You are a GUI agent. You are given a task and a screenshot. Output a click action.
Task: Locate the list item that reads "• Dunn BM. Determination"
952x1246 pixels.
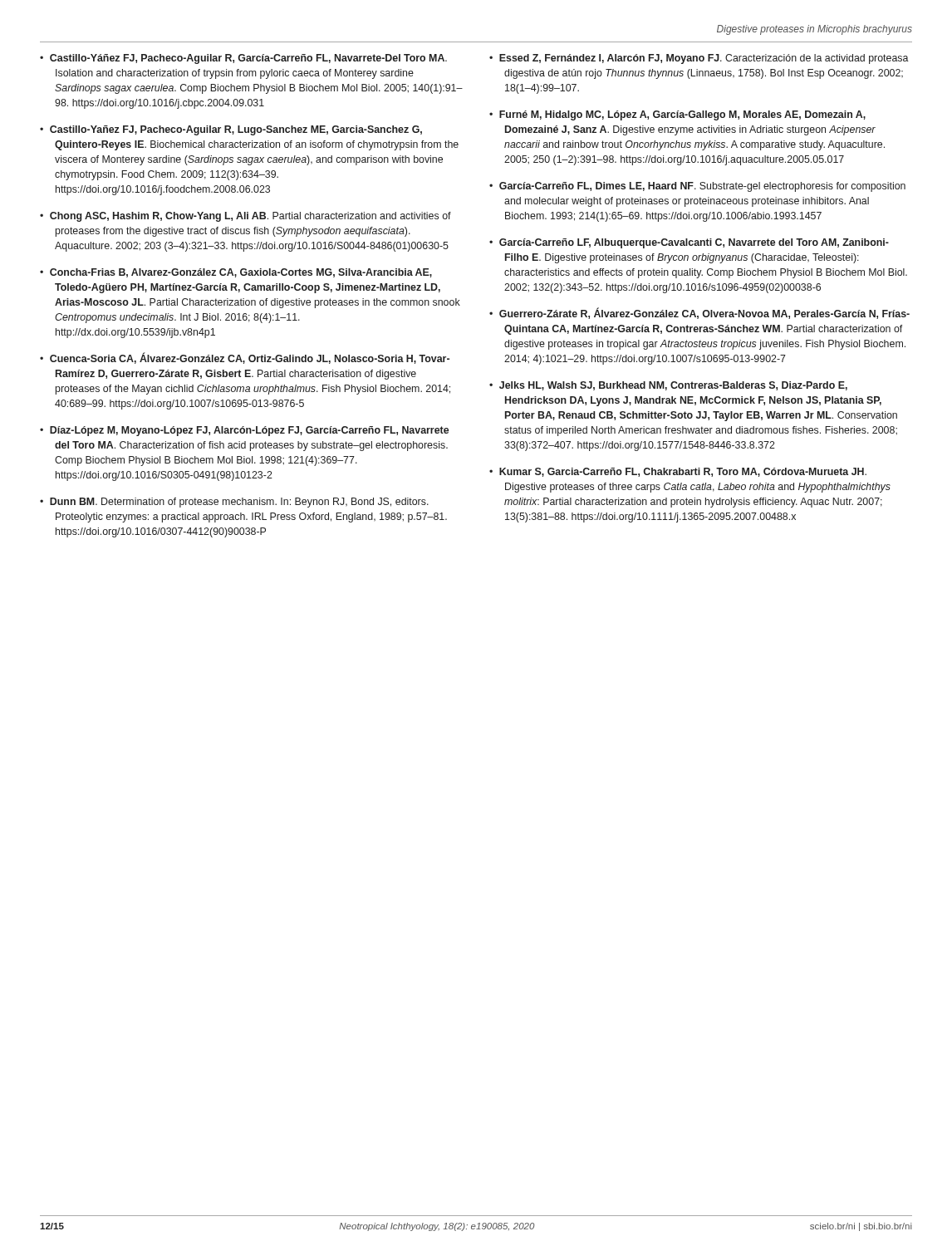tap(244, 516)
